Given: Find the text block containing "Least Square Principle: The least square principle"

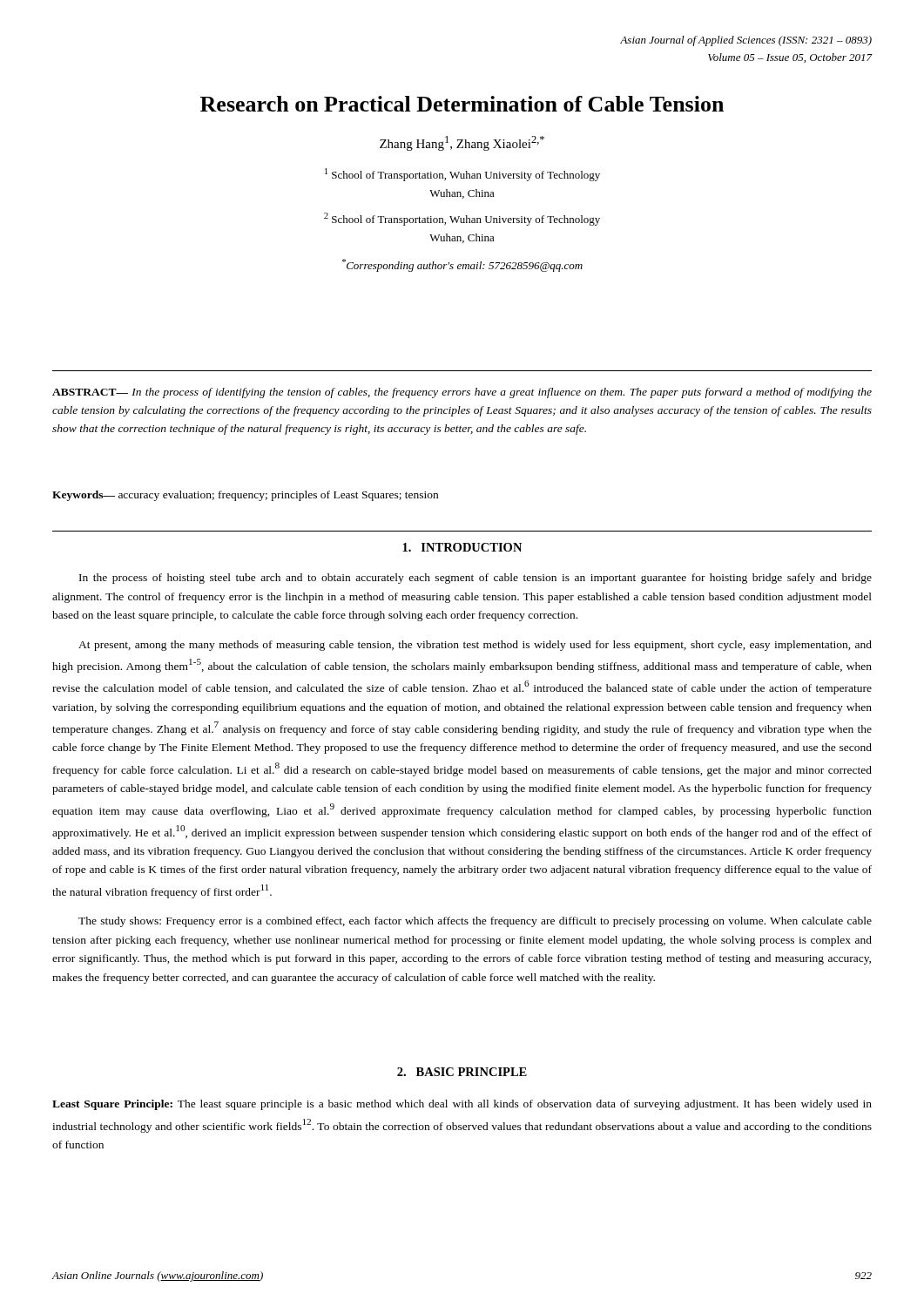Looking at the screenshot, I should pyautogui.click(x=462, y=1124).
